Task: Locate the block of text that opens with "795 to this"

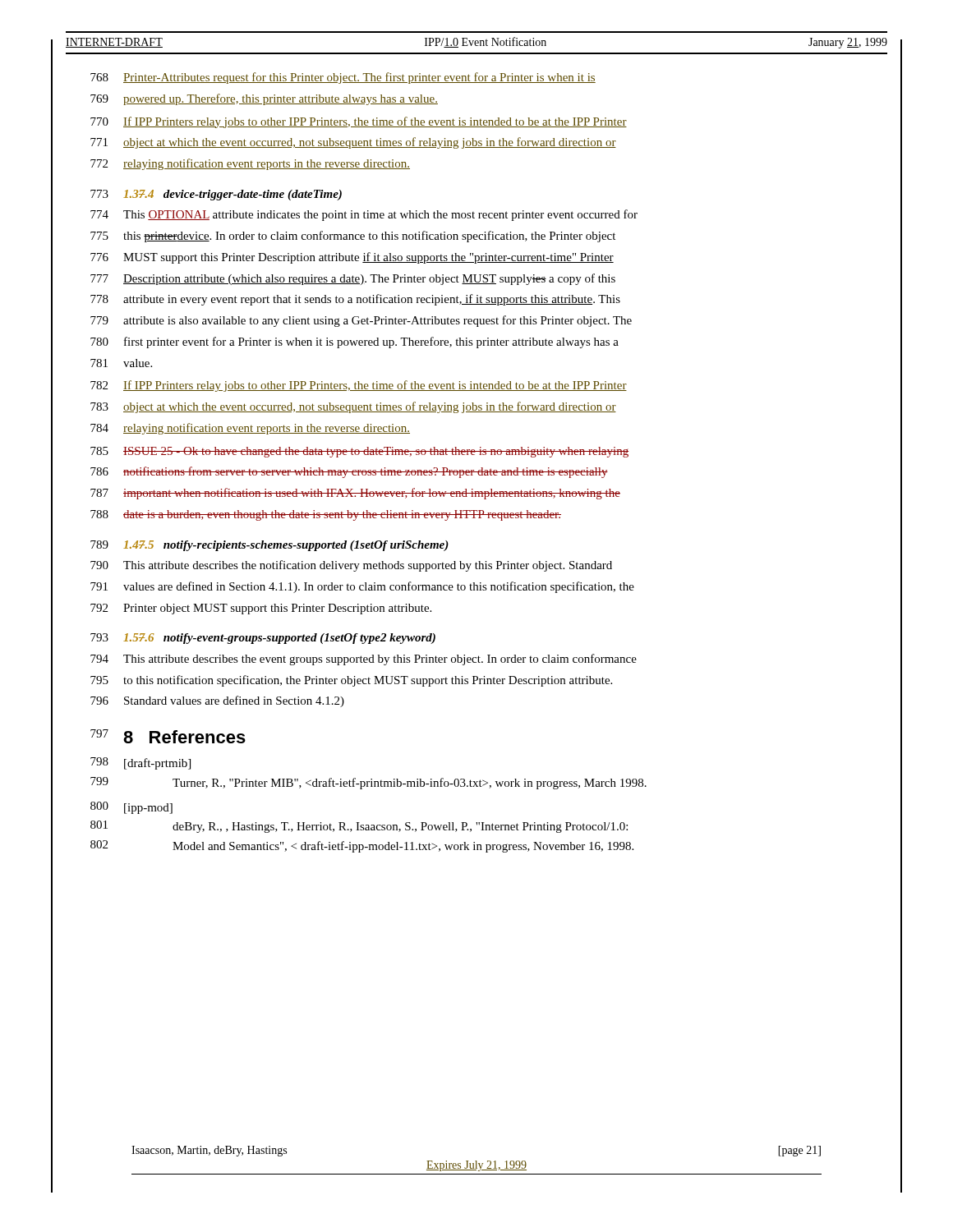Action: pyautogui.click(x=476, y=680)
